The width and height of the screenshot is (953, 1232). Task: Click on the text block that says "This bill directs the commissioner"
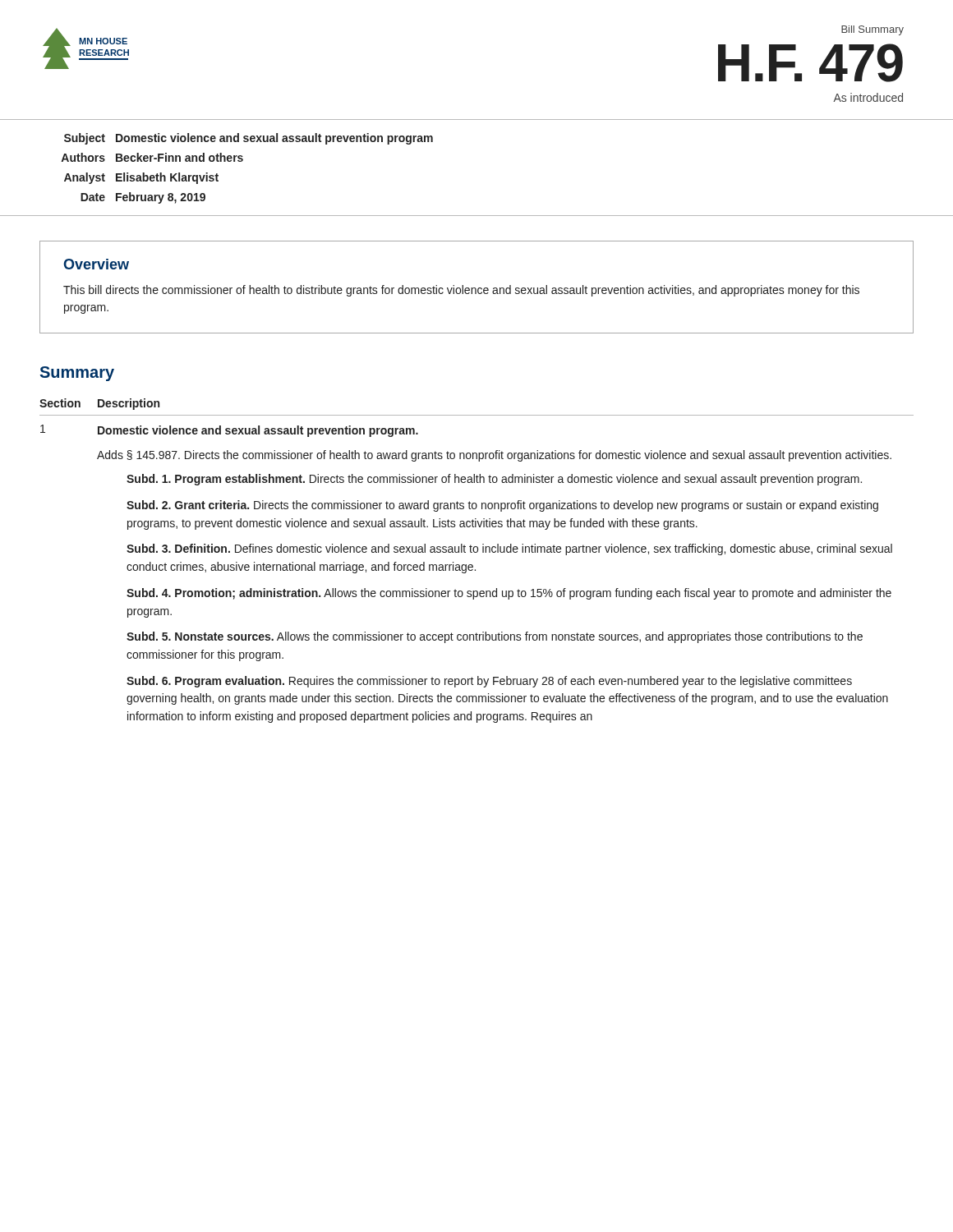(462, 299)
